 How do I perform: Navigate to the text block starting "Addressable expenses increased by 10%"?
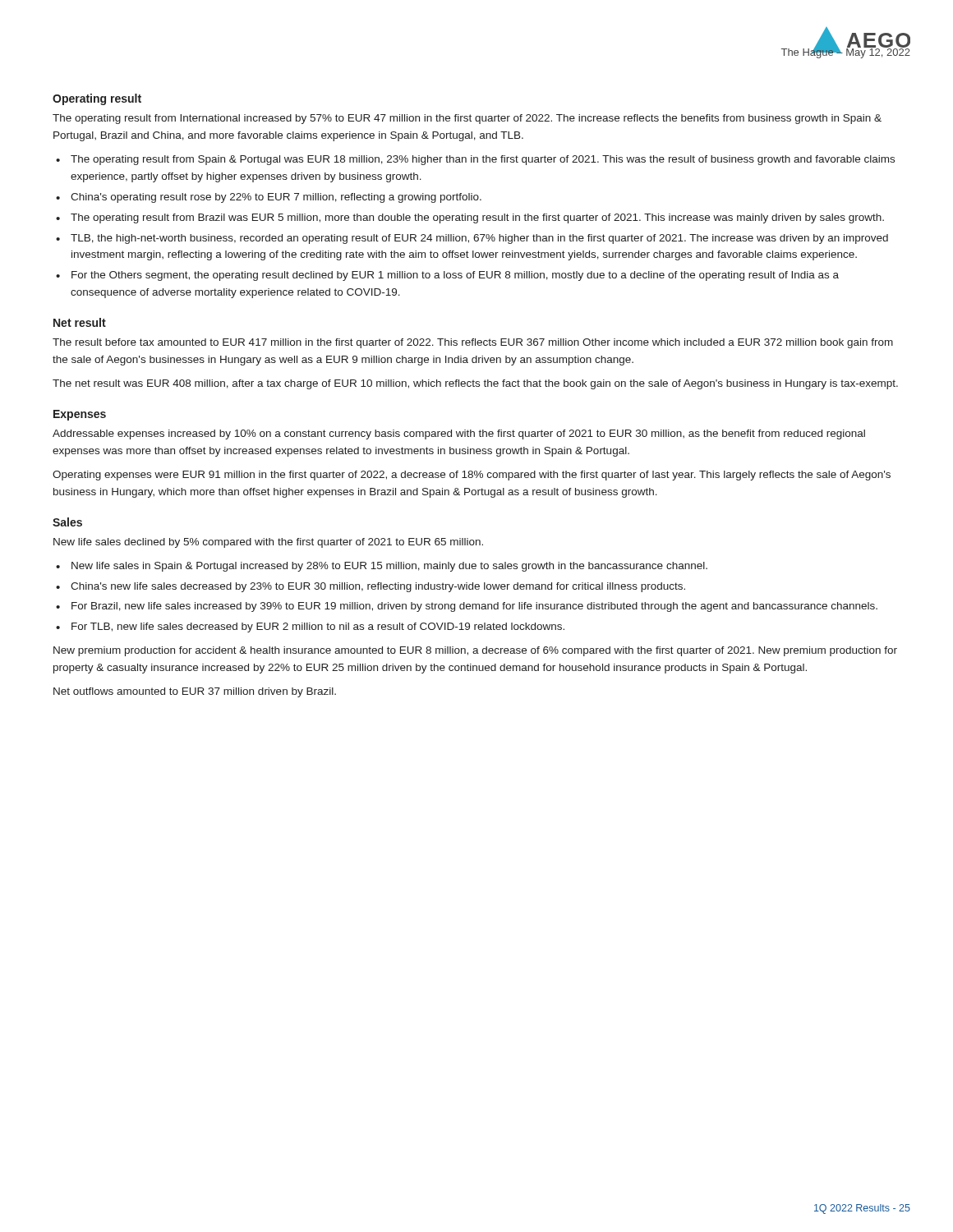coord(459,442)
